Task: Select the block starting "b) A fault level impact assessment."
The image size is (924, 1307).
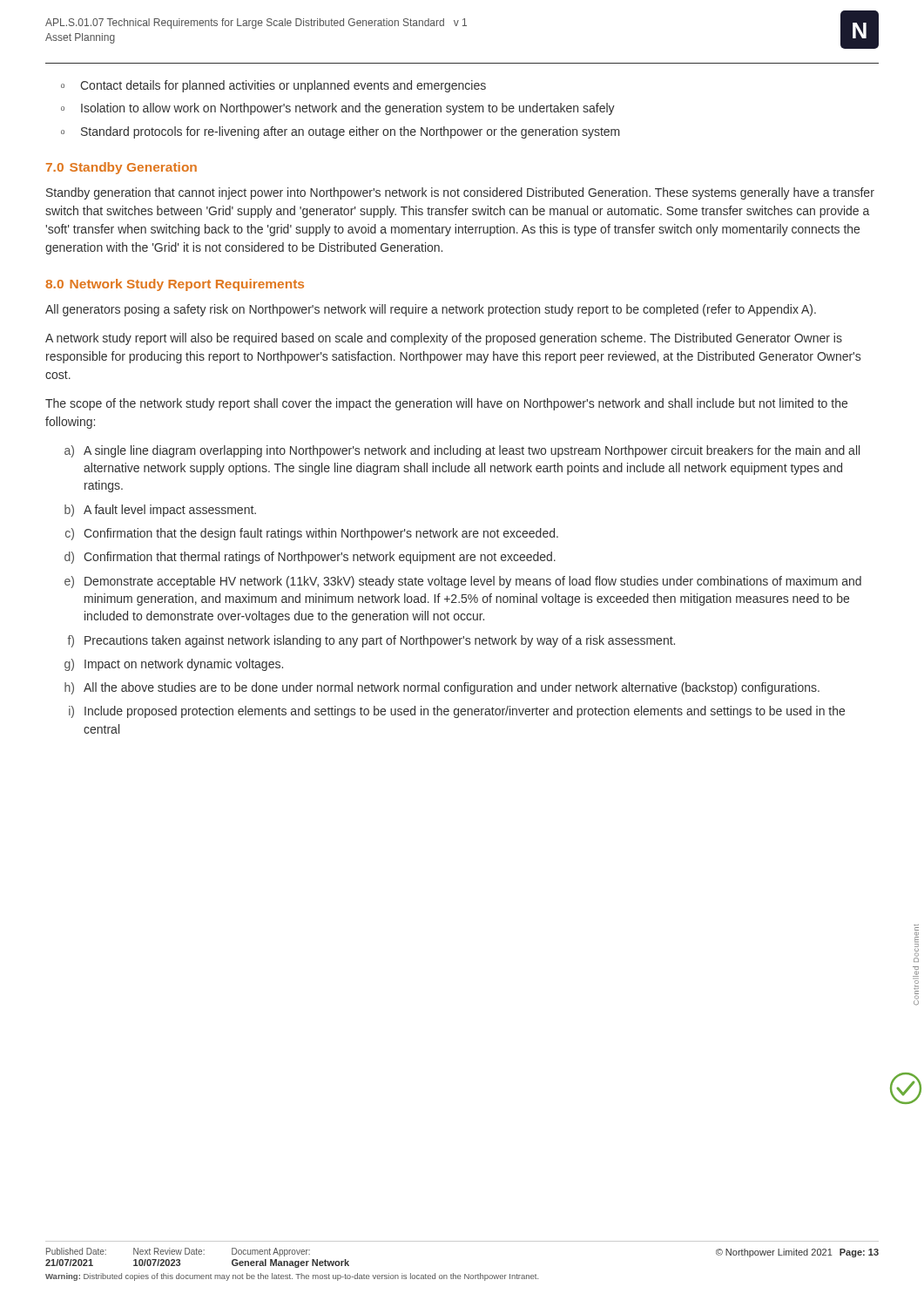Action: [x=160, y=511]
